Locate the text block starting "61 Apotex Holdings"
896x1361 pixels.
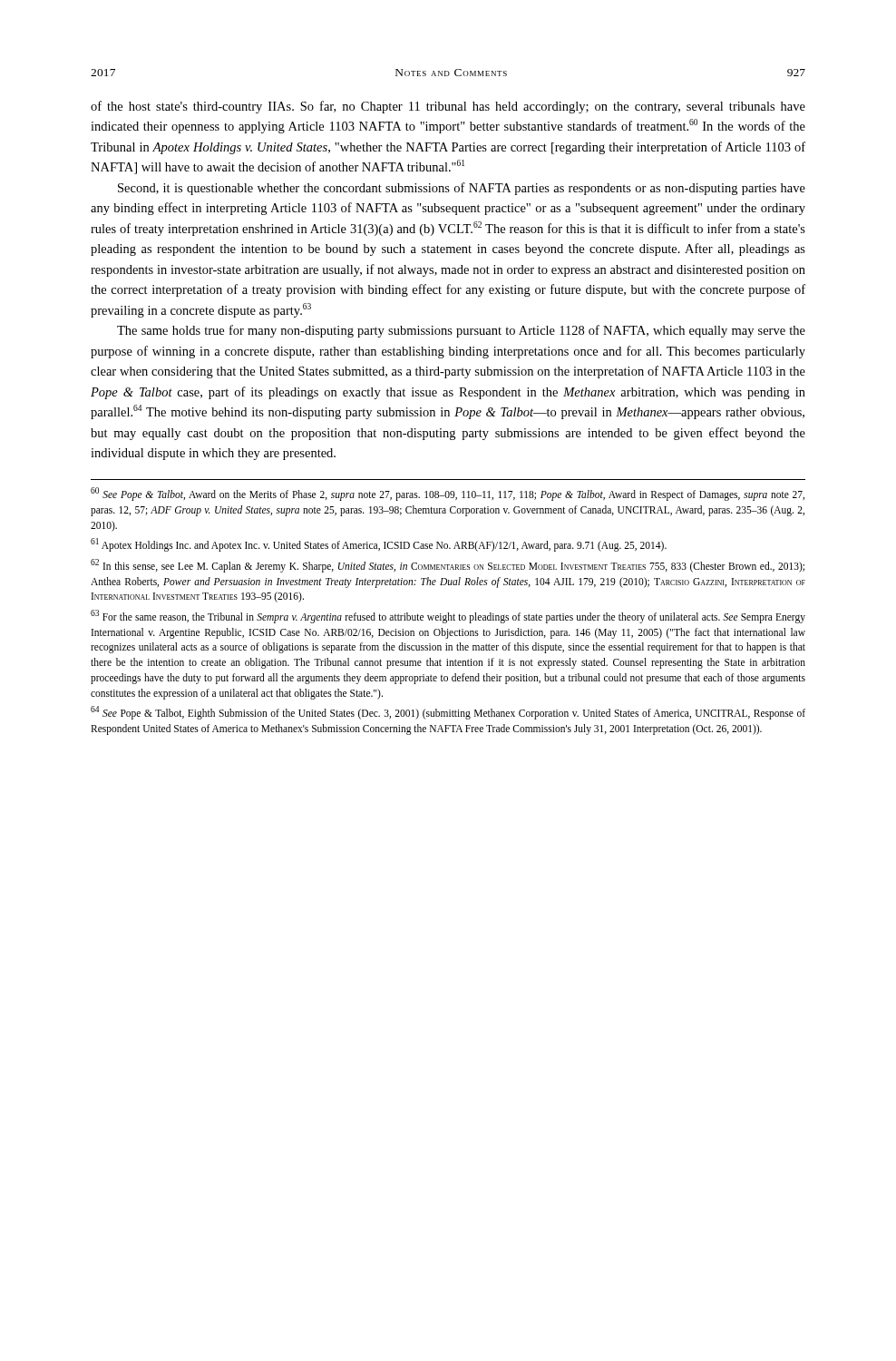coord(379,545)
